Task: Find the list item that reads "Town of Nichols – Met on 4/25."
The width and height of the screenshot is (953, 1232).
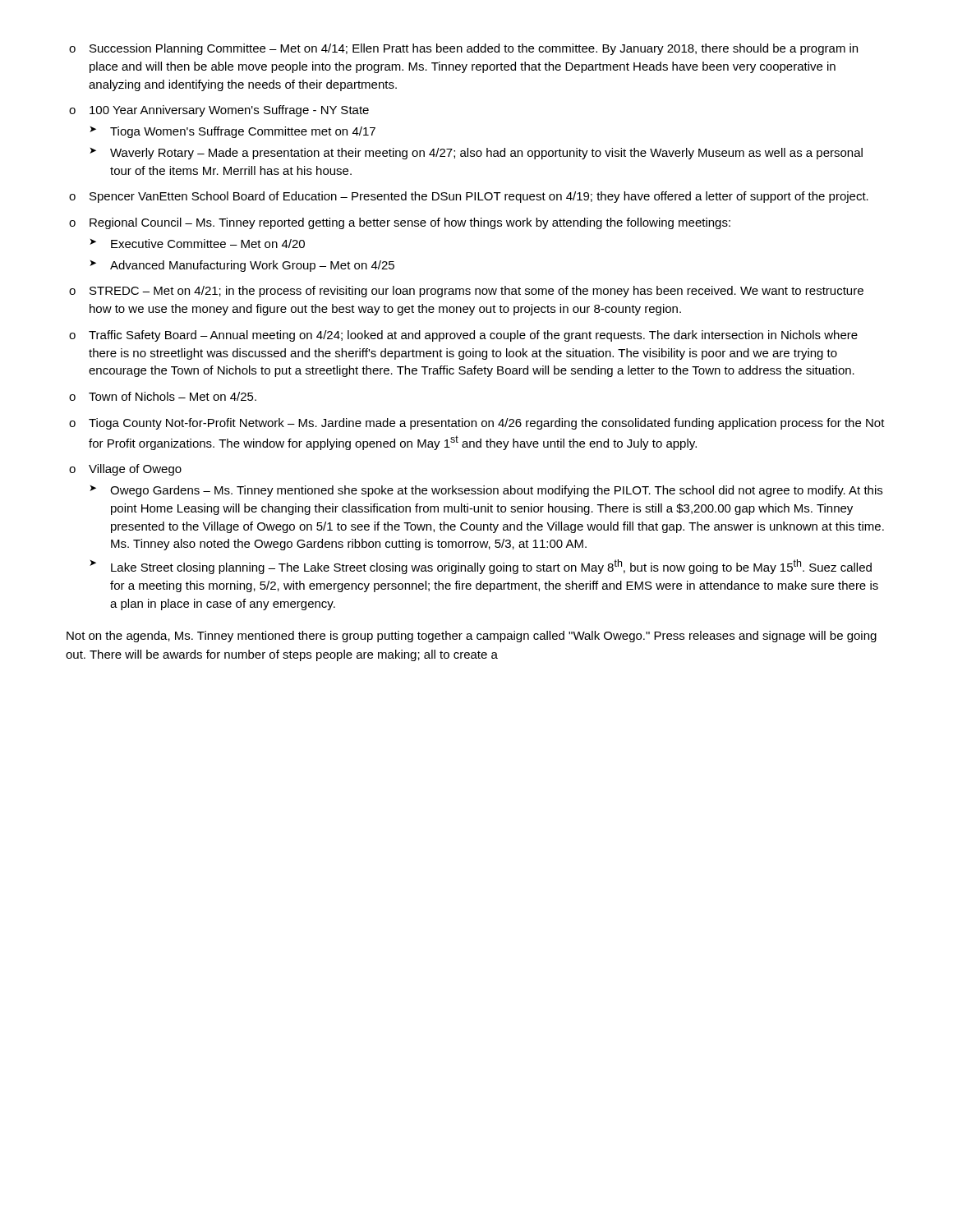Action: 173,396
